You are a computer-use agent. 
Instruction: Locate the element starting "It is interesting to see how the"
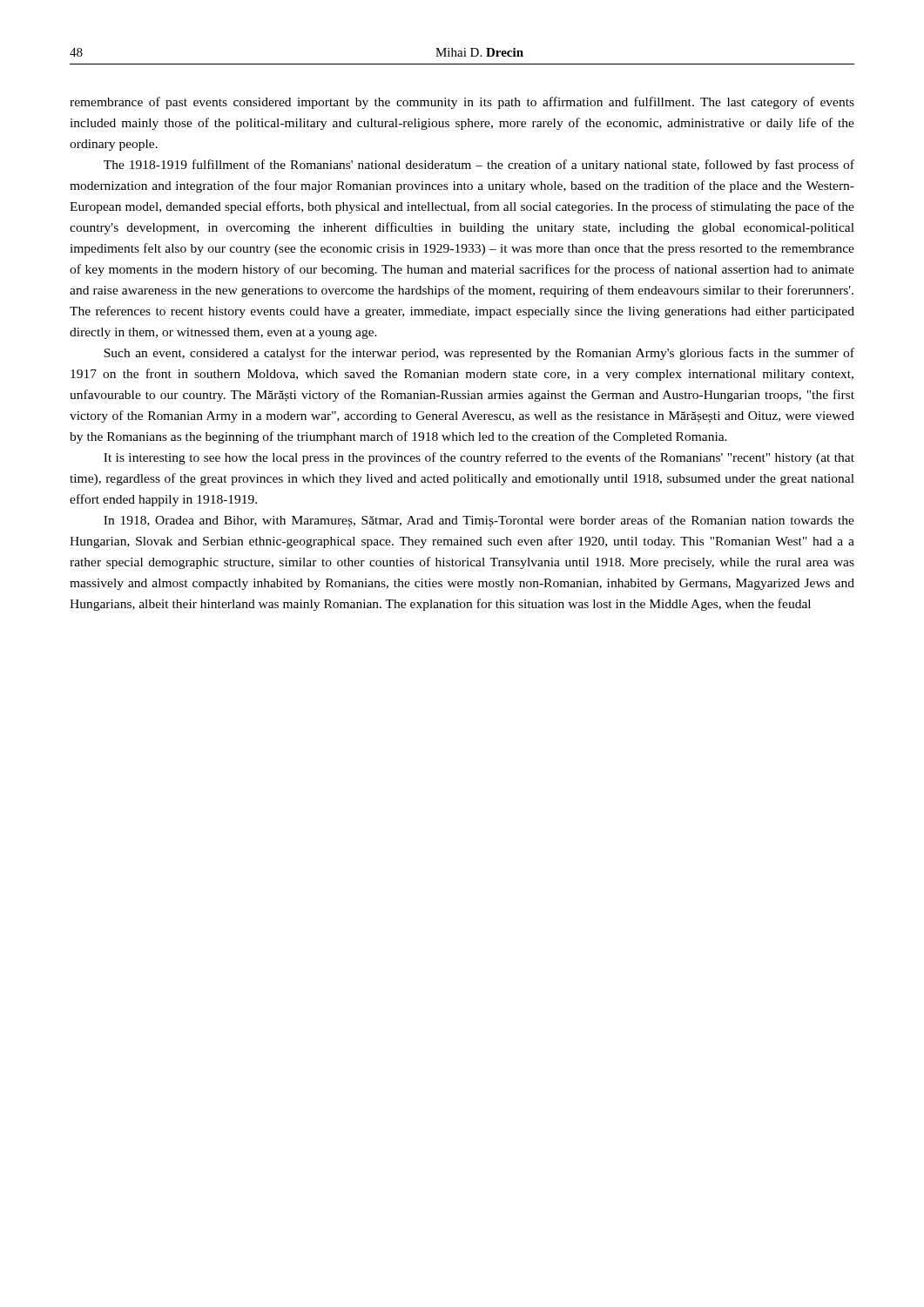[x=462, y=479]
